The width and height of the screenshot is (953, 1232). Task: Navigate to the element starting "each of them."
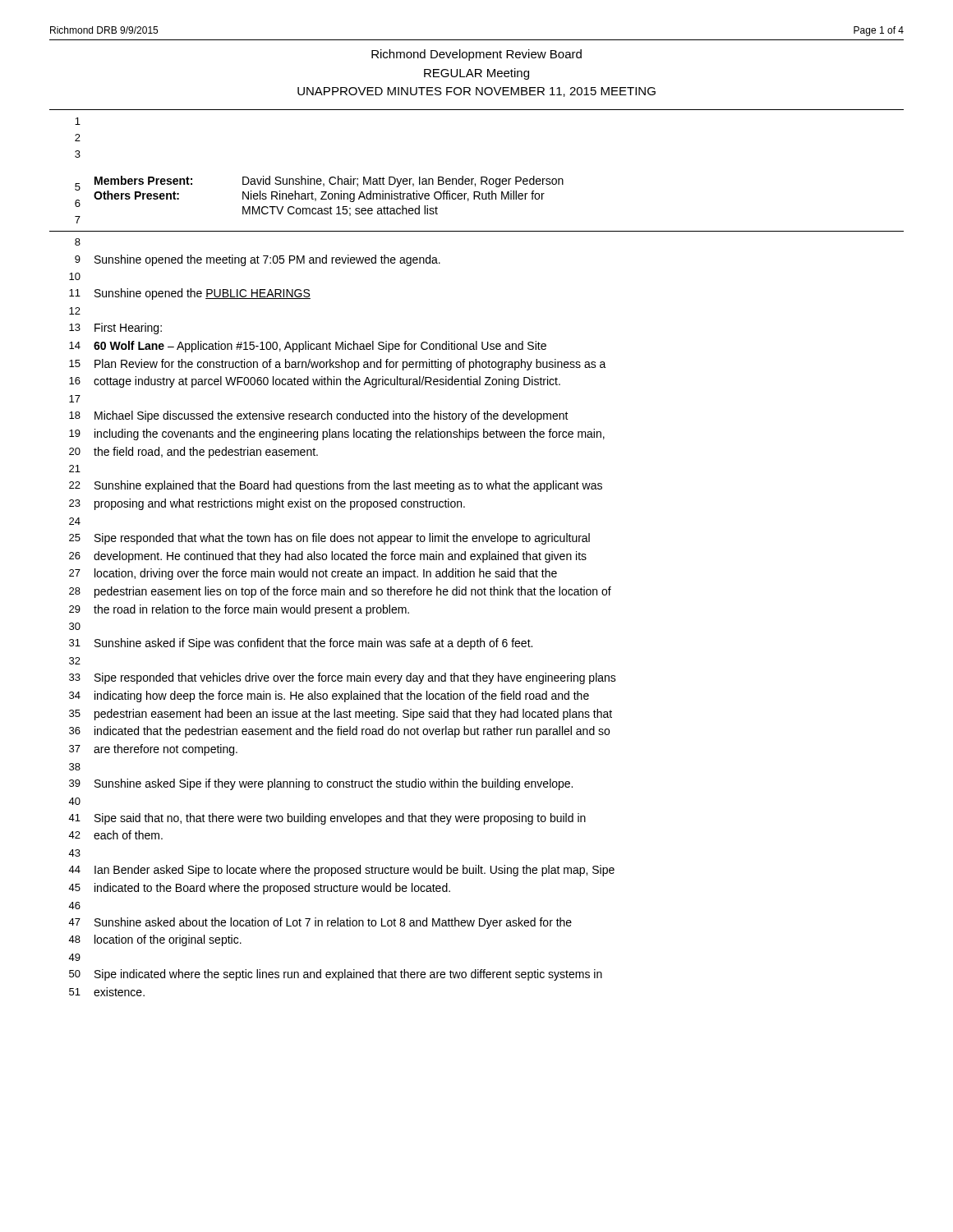(x=129, y=836)
